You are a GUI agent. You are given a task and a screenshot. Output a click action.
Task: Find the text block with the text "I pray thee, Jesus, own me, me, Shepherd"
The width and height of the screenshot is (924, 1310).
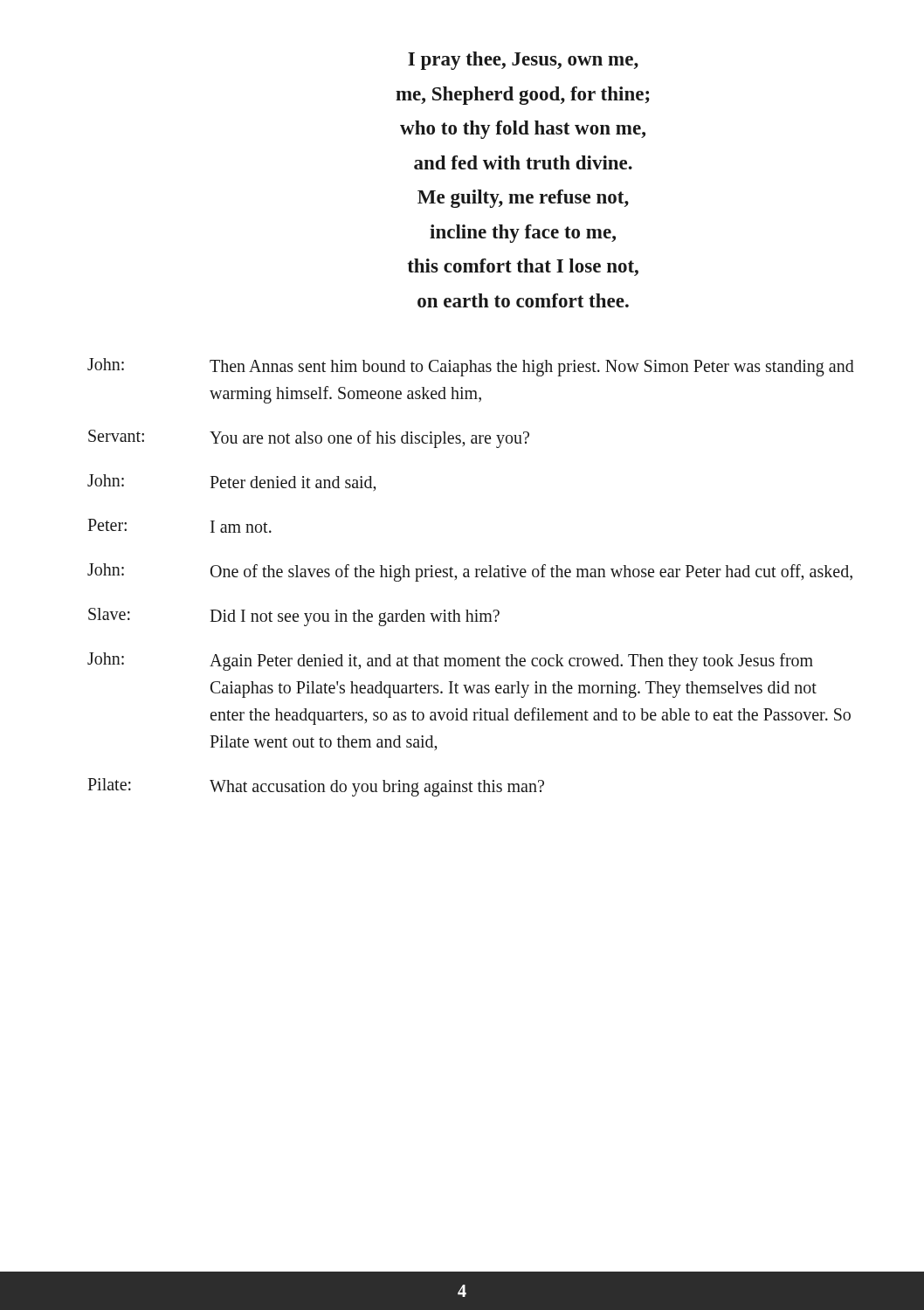(523, 180)
